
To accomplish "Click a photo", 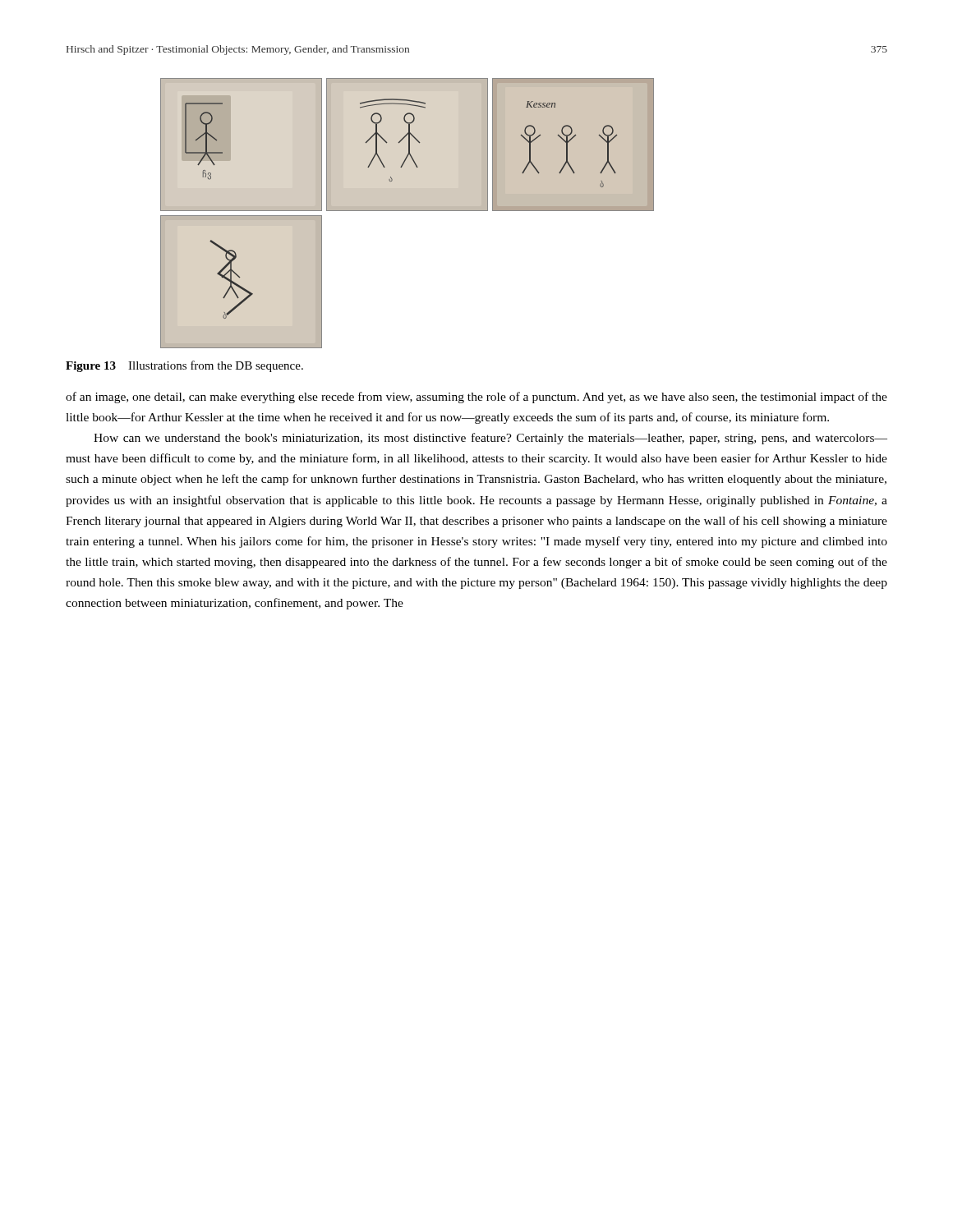I will [476, 213].
